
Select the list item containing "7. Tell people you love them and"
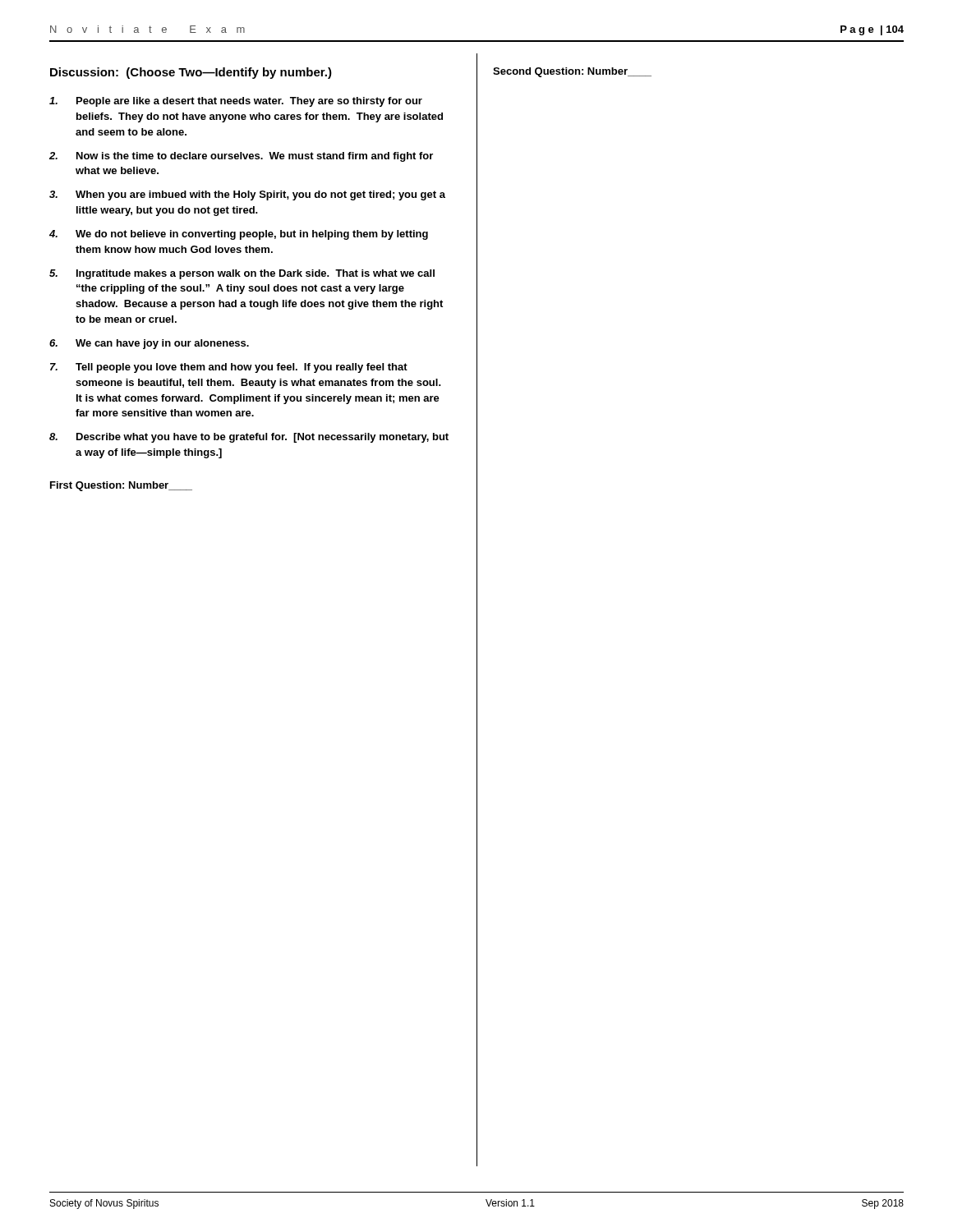click(251, 391)
